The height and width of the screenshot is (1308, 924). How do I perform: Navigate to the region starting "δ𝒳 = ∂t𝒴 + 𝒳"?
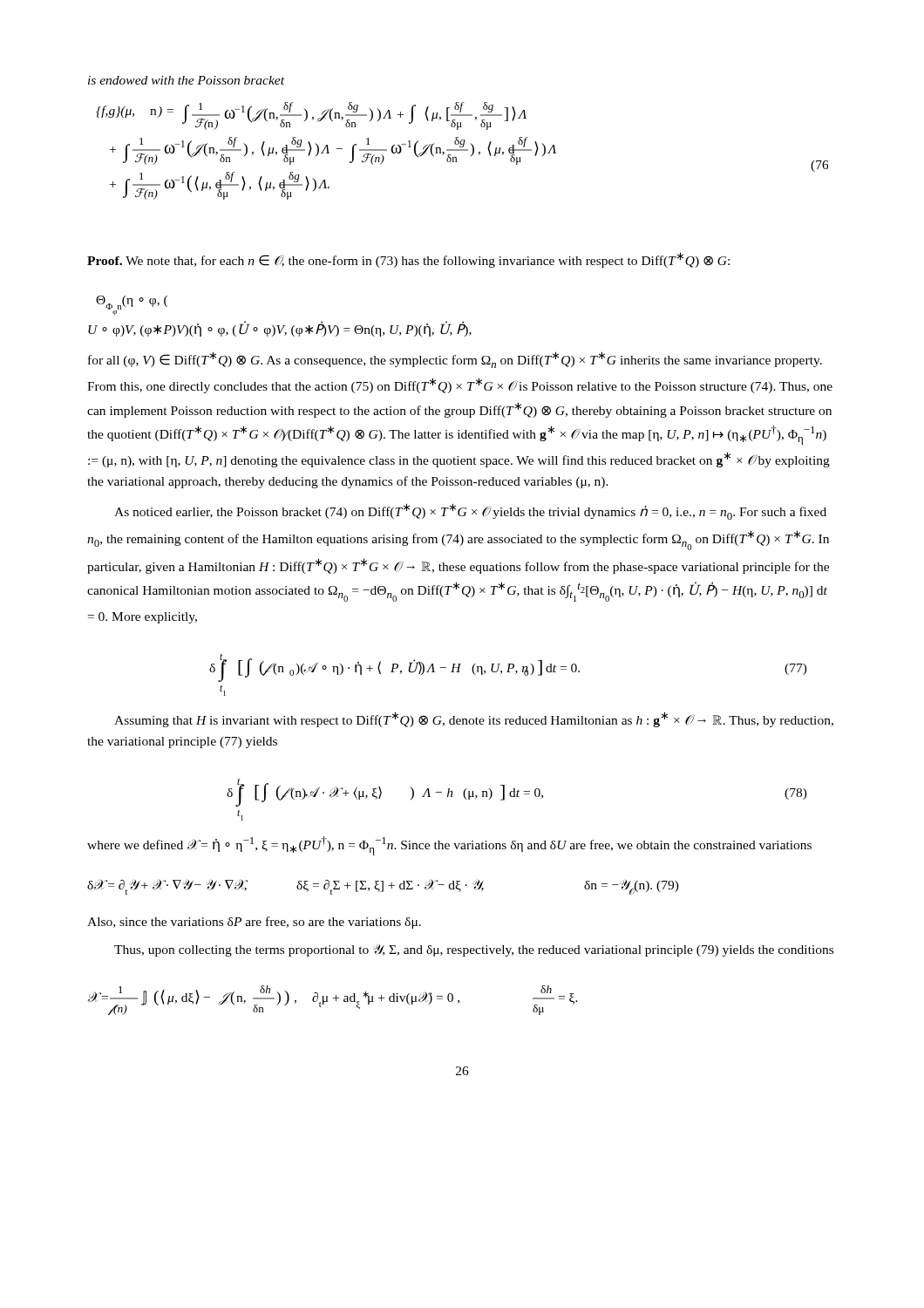(462, 885)
